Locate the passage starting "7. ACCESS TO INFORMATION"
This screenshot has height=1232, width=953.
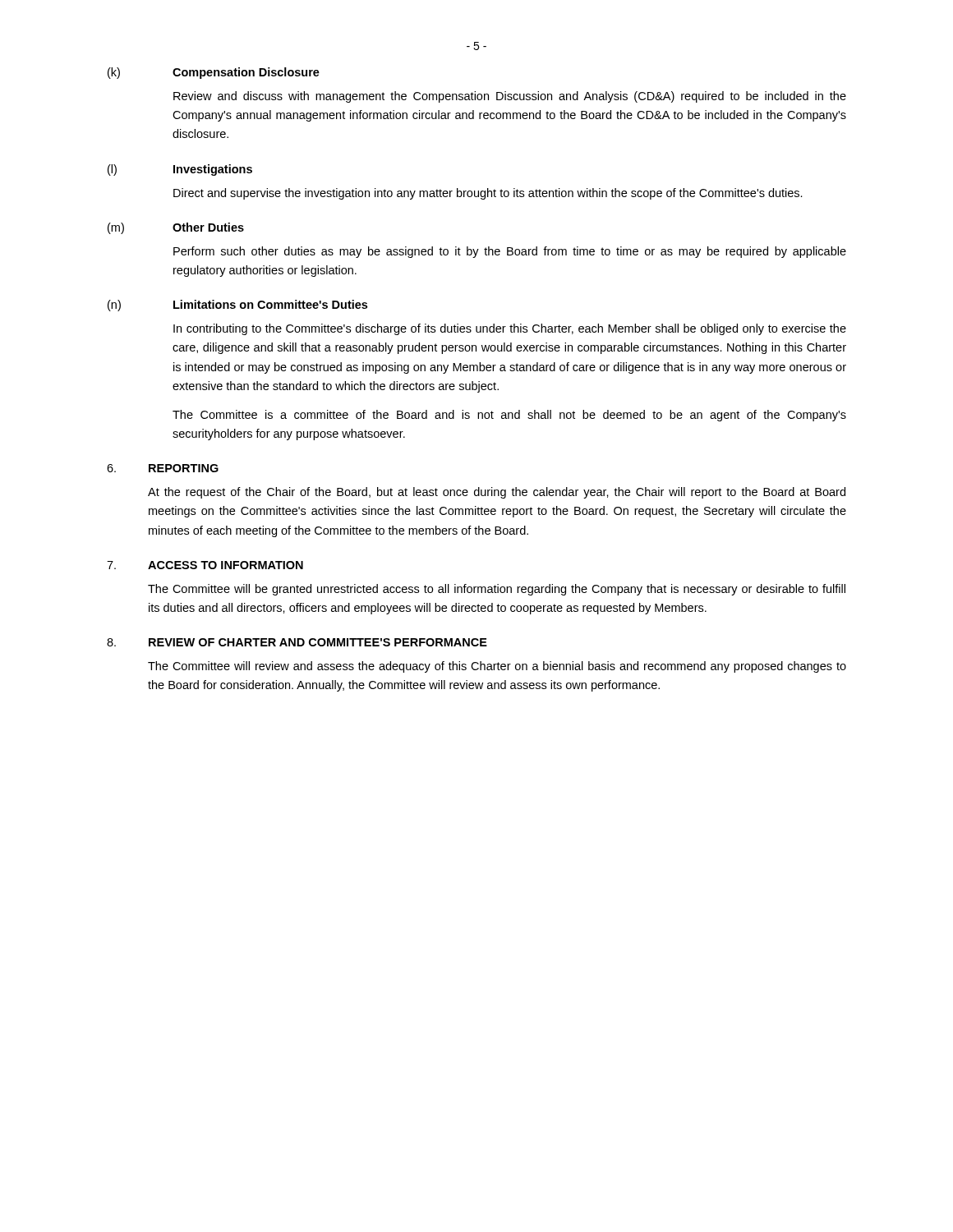pyautogui.click(x=205, y=565)
